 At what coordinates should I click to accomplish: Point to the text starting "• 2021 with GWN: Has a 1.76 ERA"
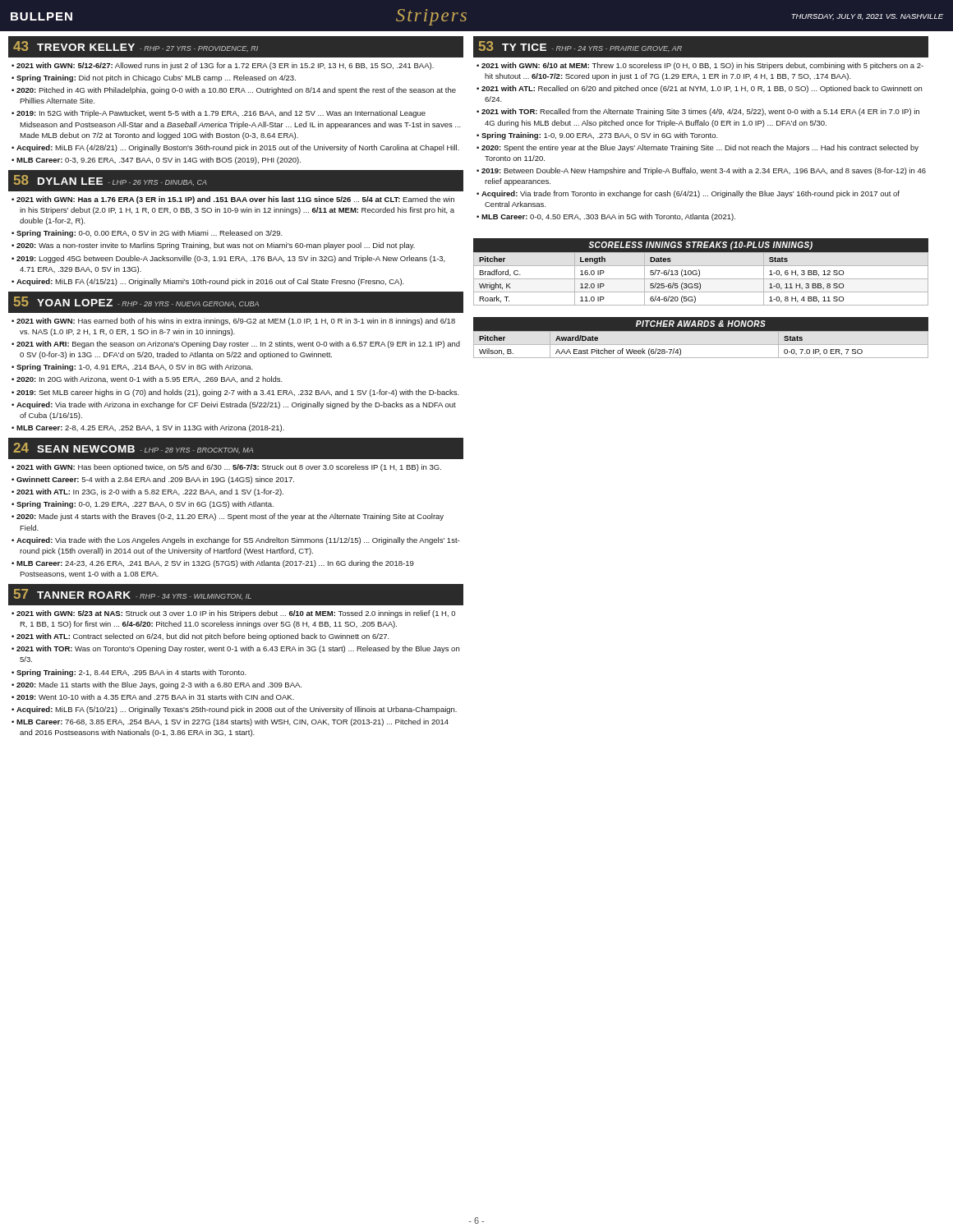[x=233, y=210]
